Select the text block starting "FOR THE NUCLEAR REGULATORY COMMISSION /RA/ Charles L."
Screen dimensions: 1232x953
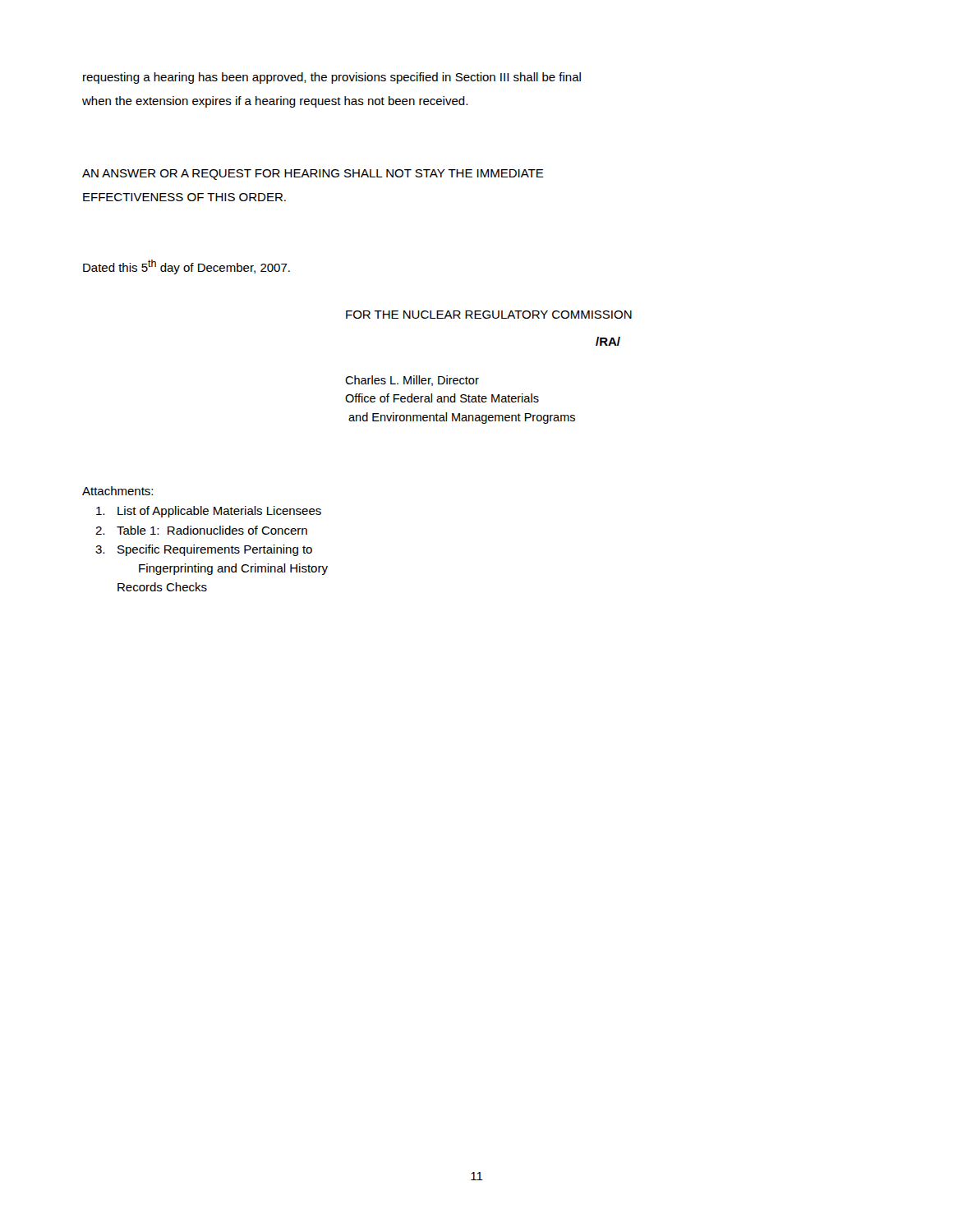tap(489, 315)
